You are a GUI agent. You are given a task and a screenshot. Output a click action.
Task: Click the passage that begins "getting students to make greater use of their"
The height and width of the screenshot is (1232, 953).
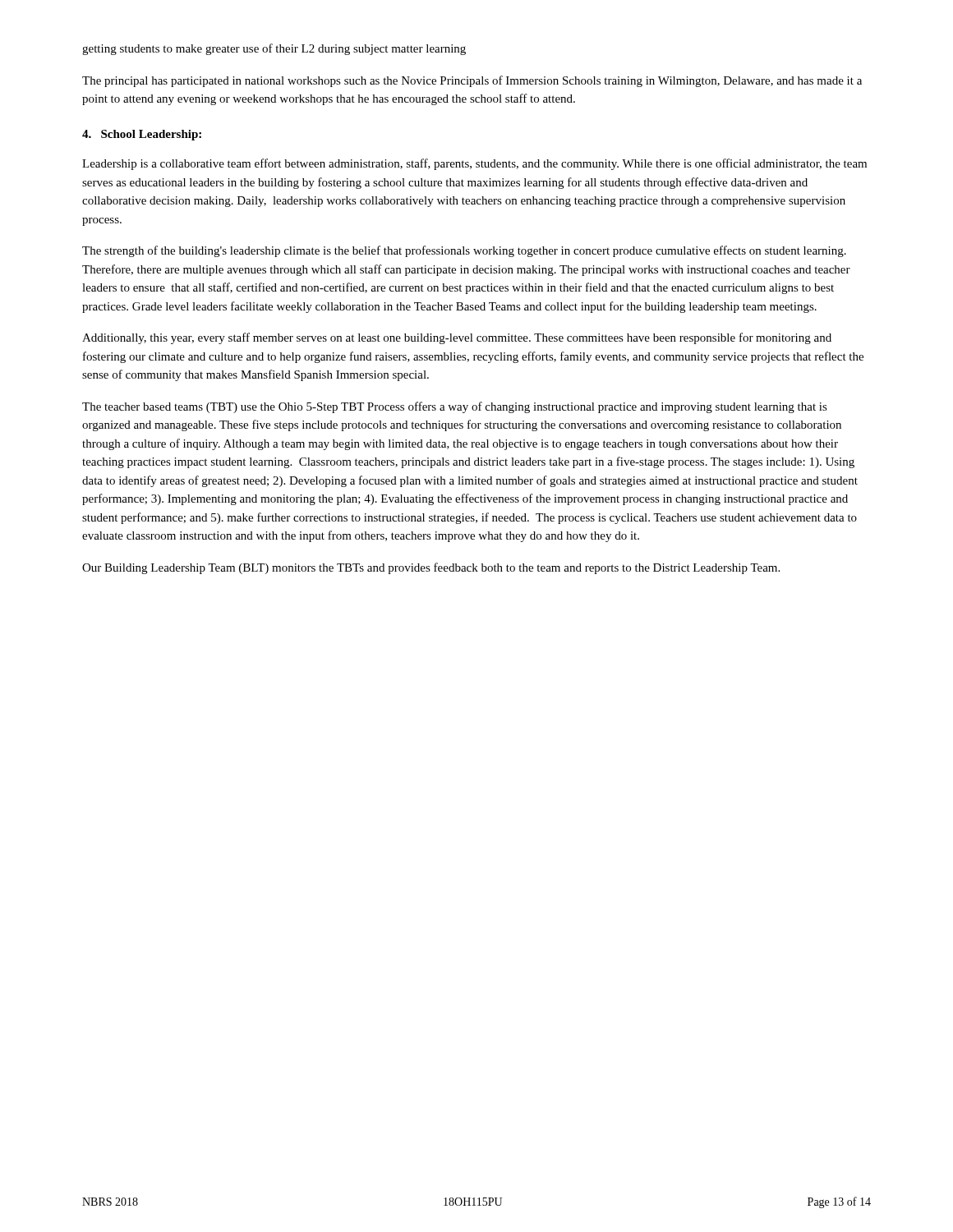(274, 48)
